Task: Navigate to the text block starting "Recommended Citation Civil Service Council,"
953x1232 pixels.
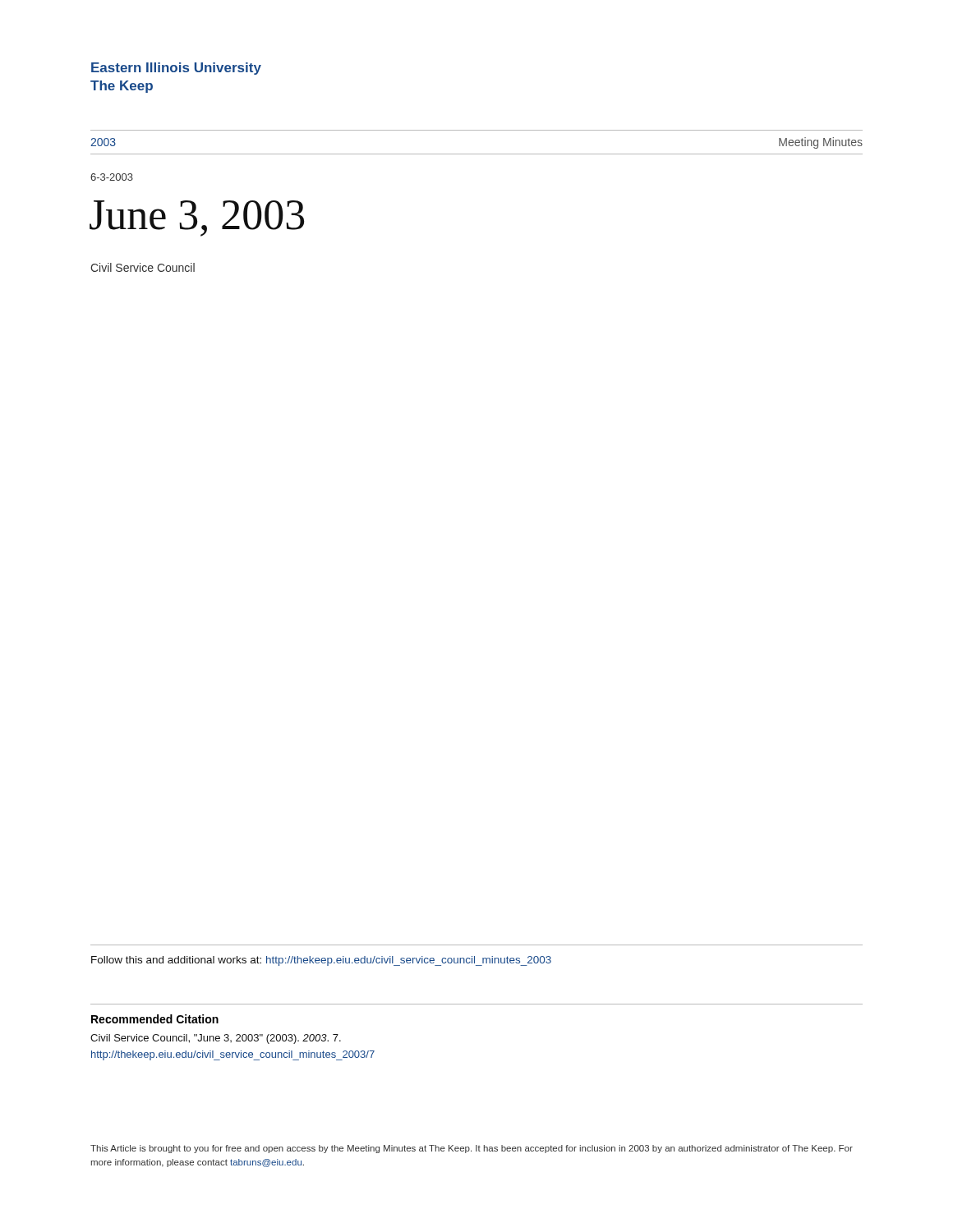Action: click(x=155, y=1019)
